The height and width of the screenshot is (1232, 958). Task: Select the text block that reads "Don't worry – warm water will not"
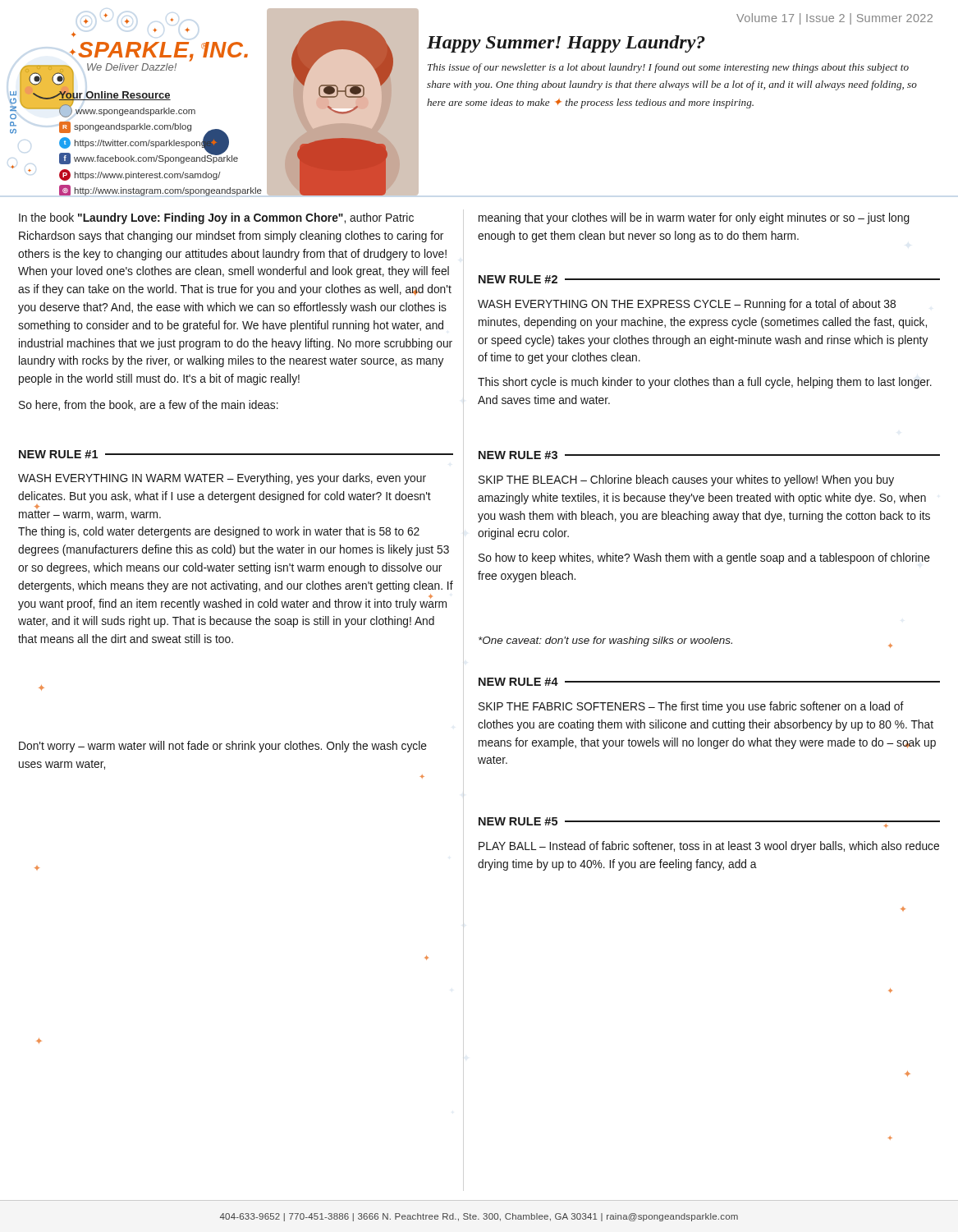pos(236,755)
